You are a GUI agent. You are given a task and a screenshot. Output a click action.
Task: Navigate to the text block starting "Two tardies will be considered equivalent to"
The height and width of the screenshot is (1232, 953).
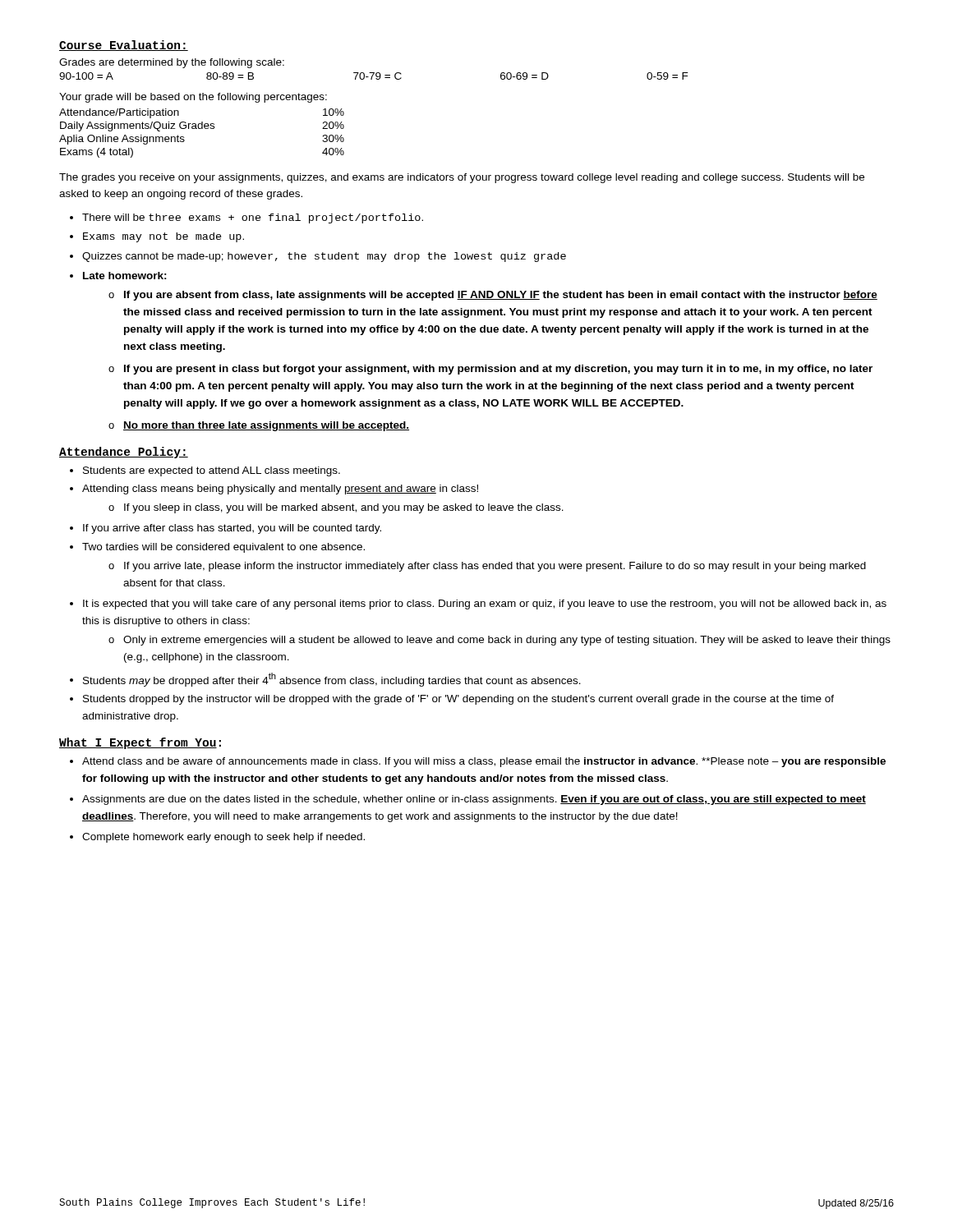(x=488, y=566)
